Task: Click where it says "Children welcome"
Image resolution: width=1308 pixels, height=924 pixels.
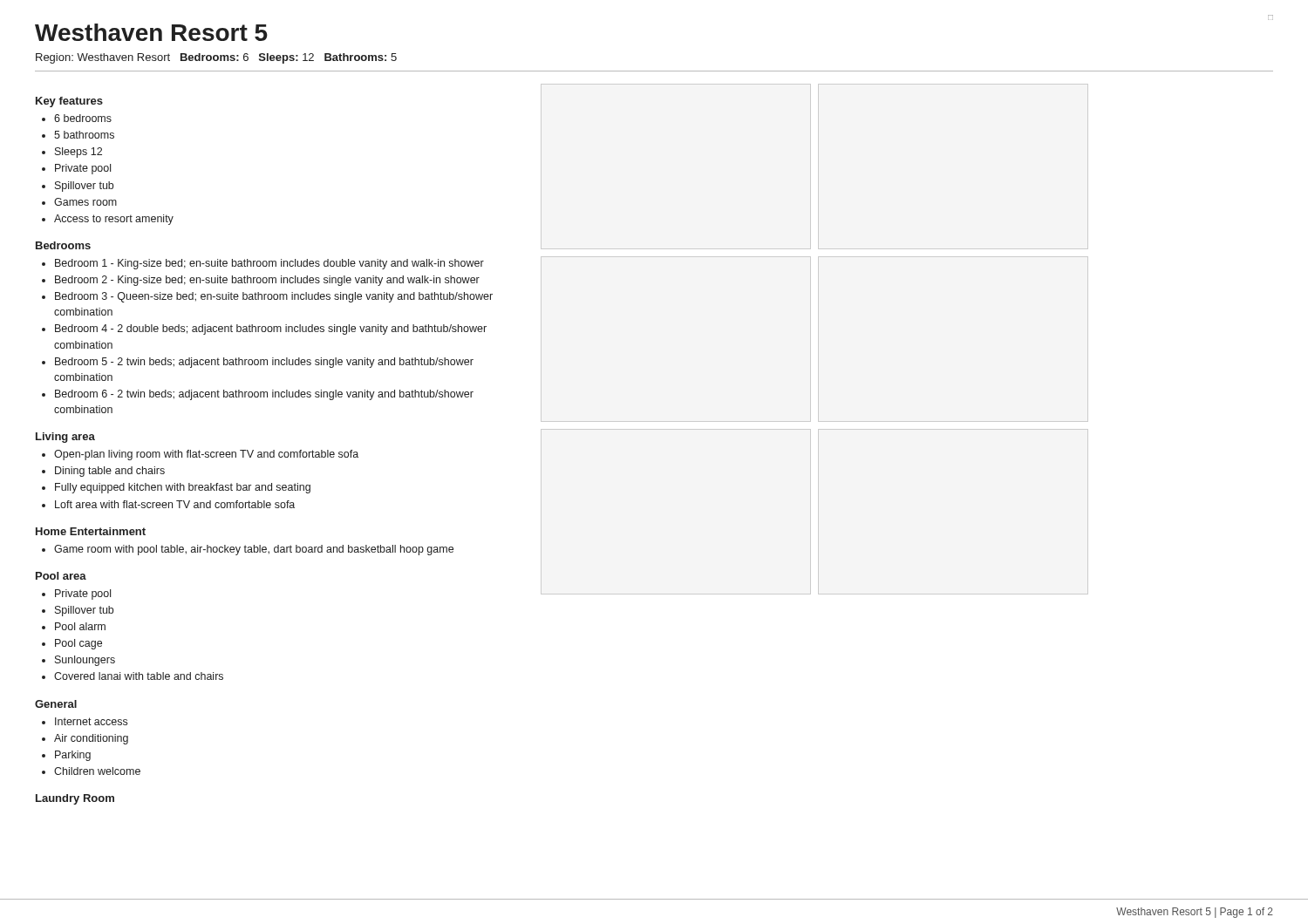Action: tap(97, 771)
